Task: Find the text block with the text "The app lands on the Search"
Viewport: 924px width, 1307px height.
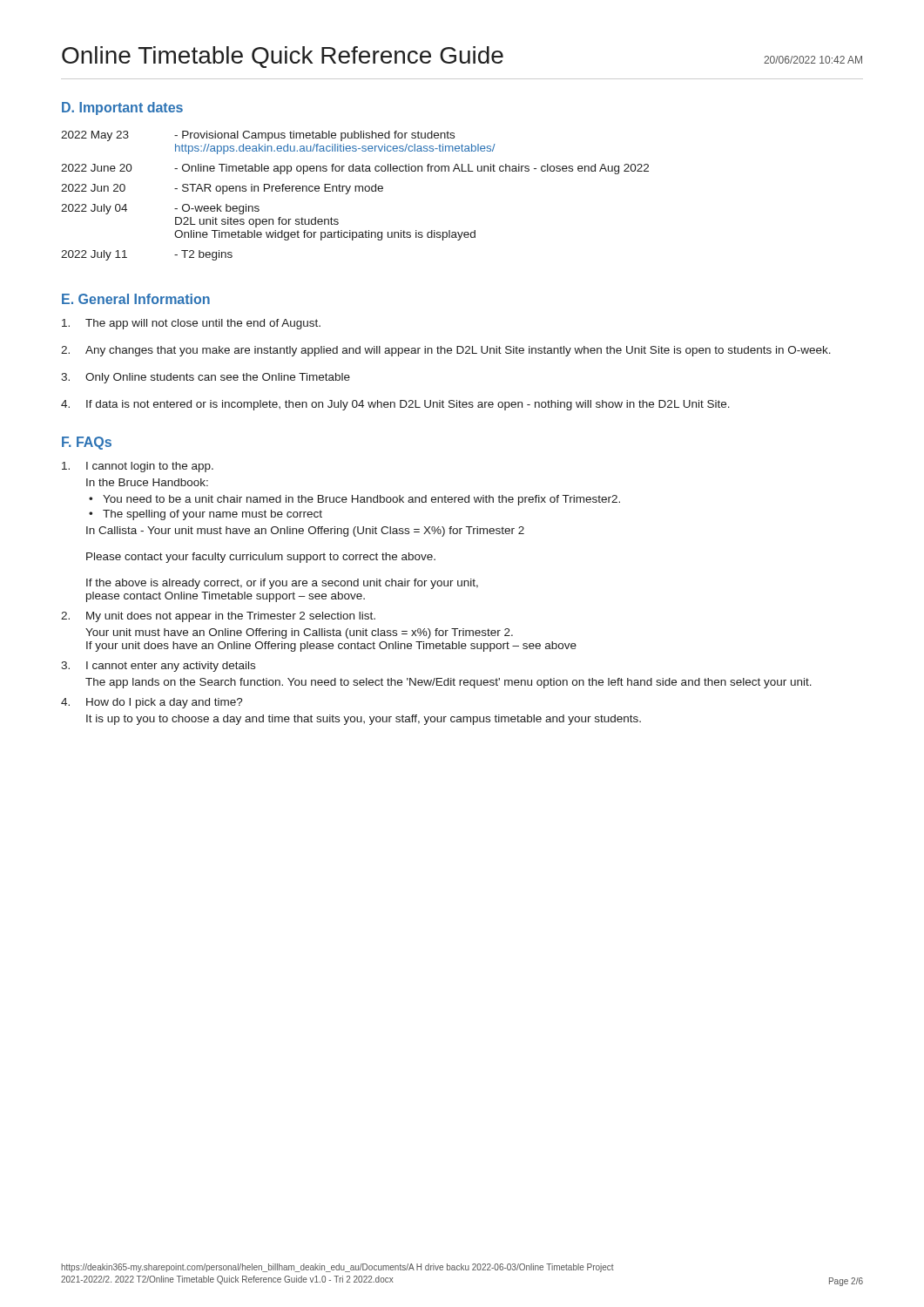Action: 449,682
